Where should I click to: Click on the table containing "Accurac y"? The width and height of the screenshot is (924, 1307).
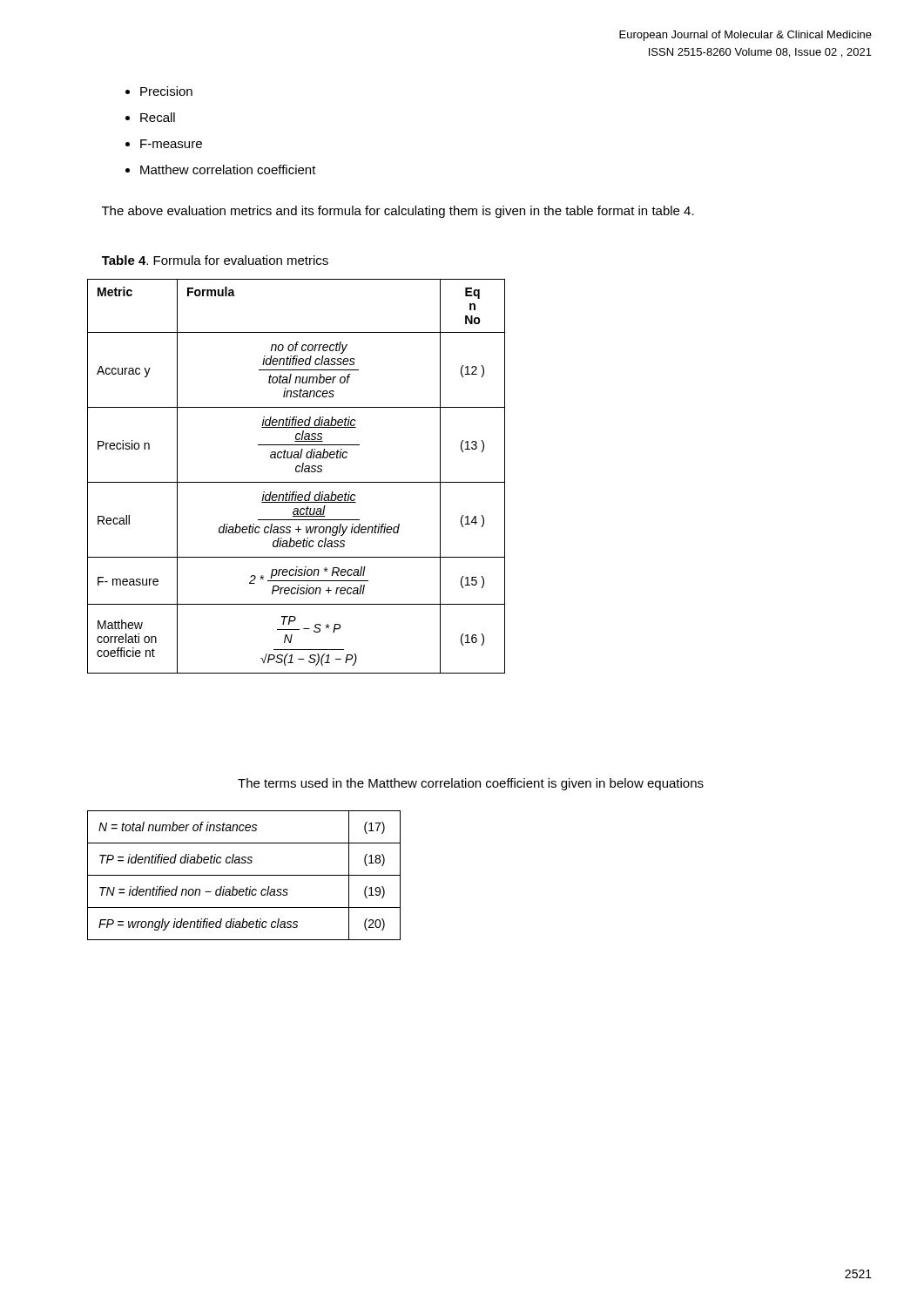click(x=296, y=476)
